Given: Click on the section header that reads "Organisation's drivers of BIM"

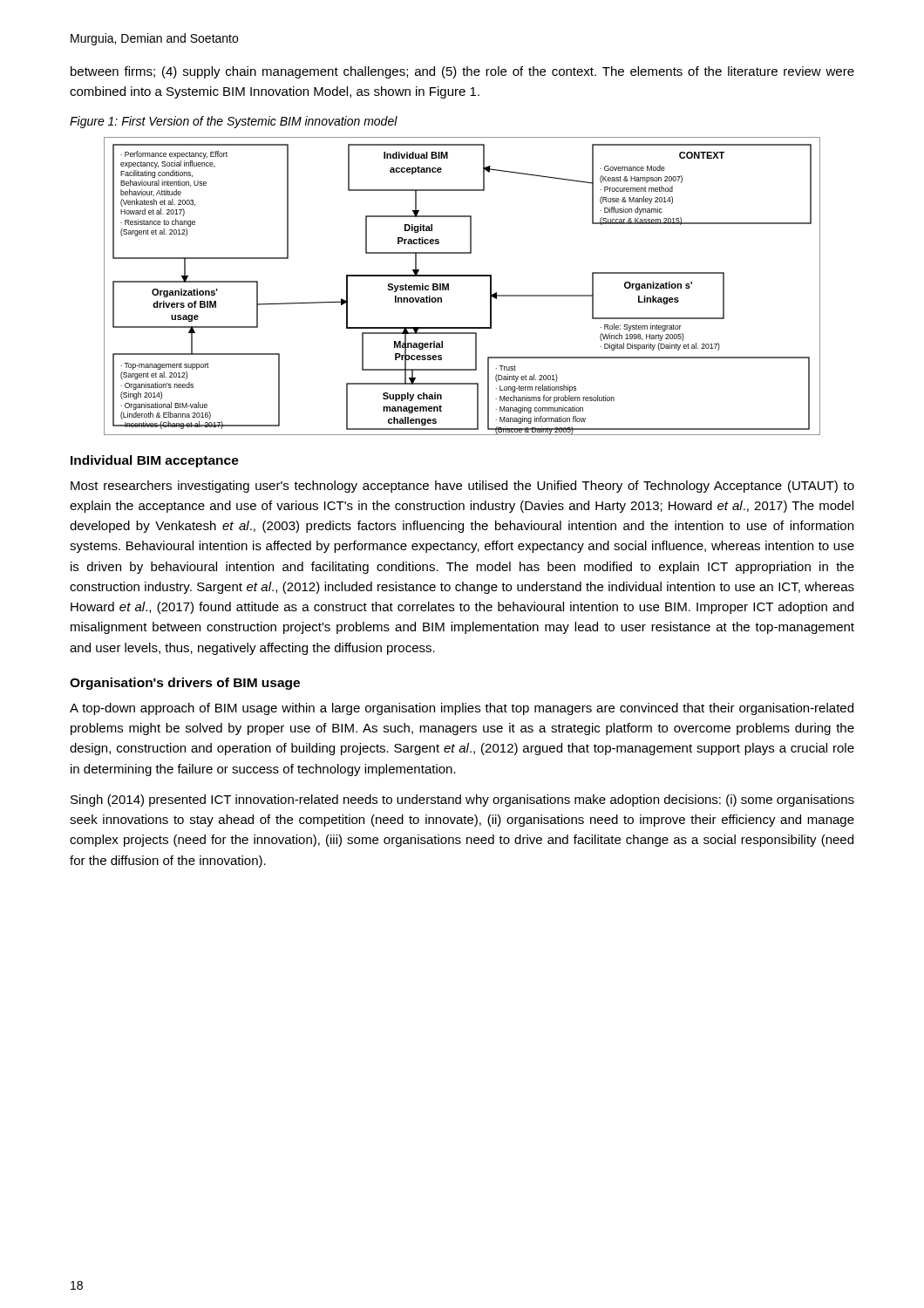Looking at the screenshot, I should coord(185,682).
